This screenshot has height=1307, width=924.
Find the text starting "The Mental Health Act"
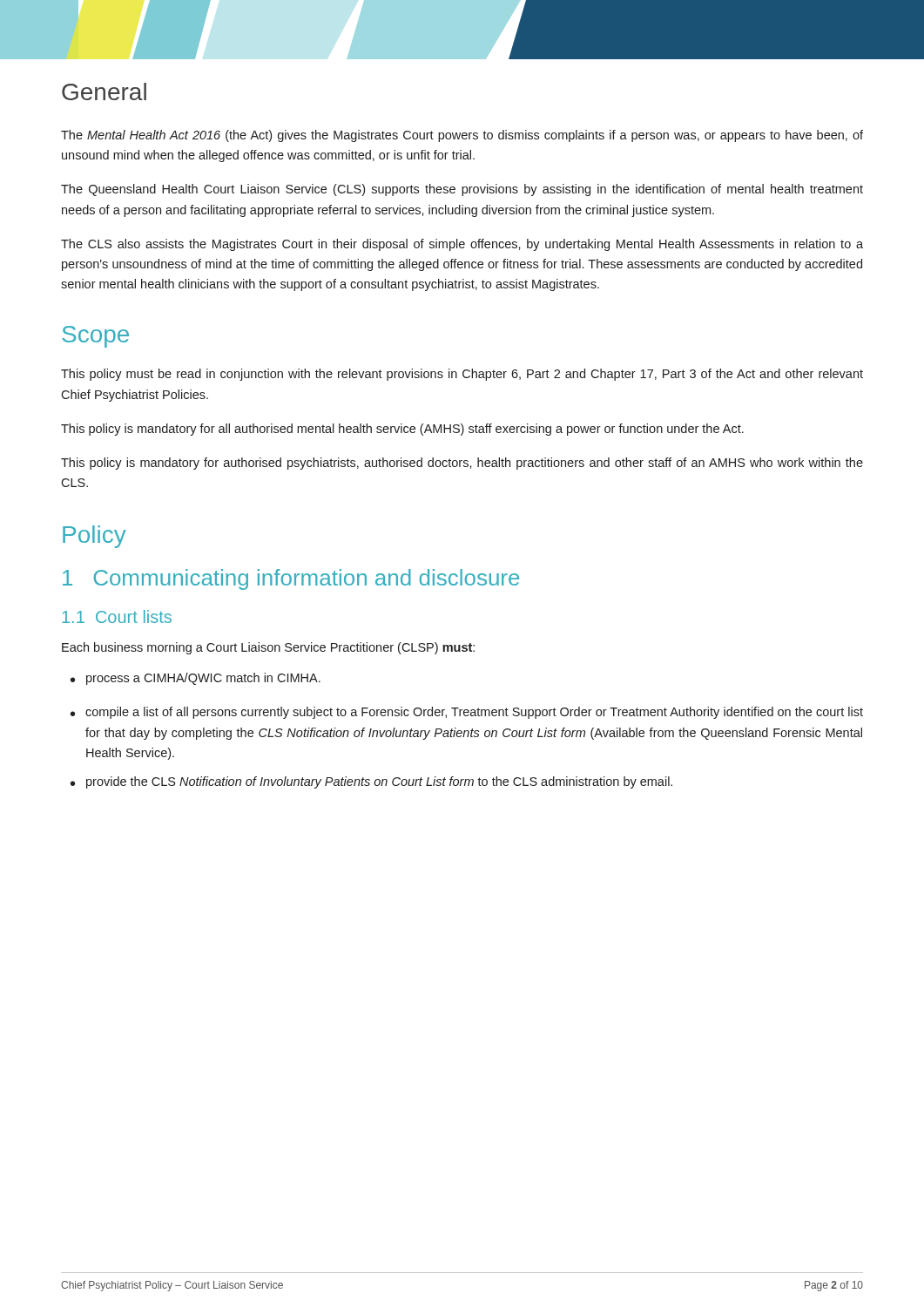coord(462,145)
